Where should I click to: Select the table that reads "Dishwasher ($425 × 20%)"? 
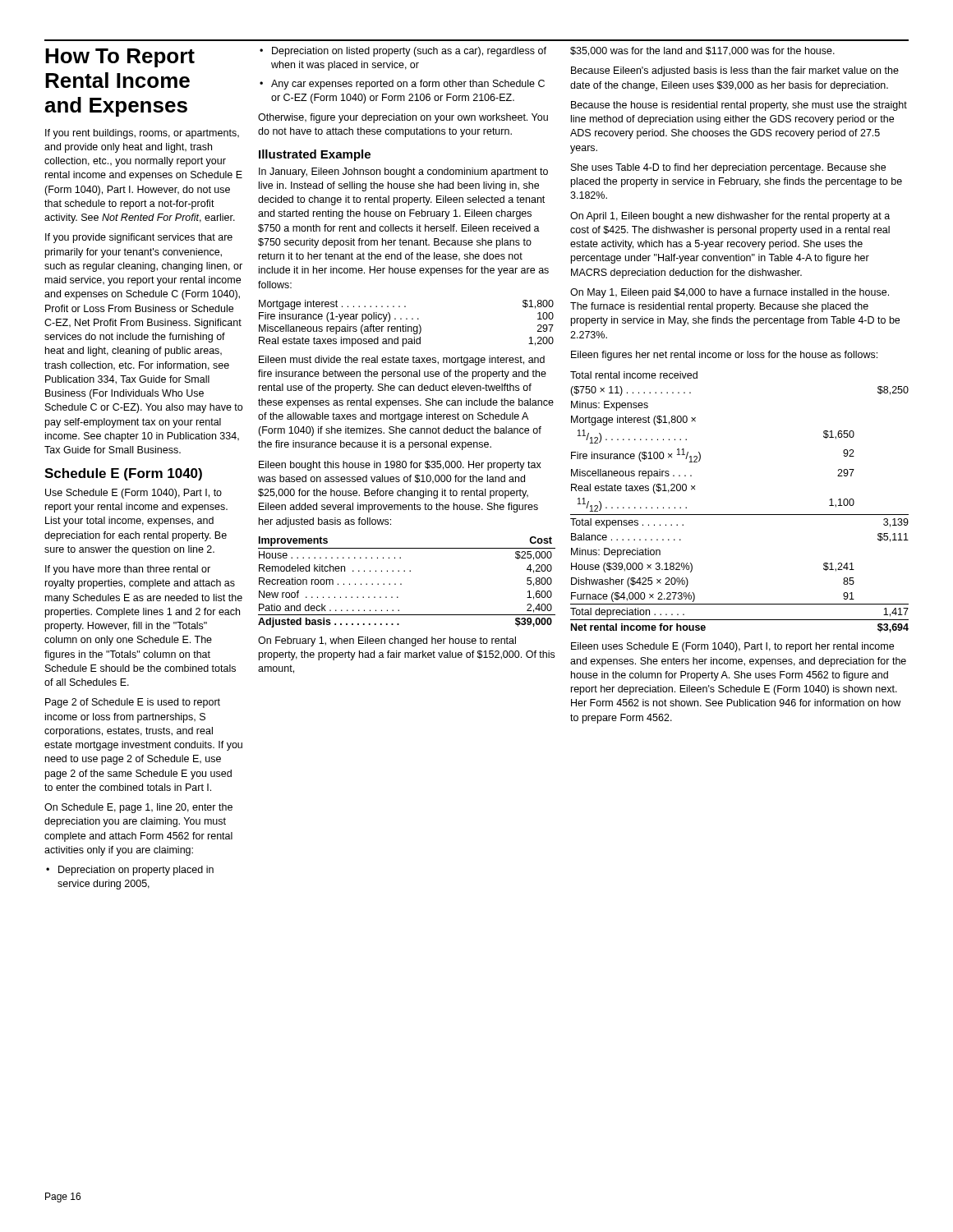739,501
